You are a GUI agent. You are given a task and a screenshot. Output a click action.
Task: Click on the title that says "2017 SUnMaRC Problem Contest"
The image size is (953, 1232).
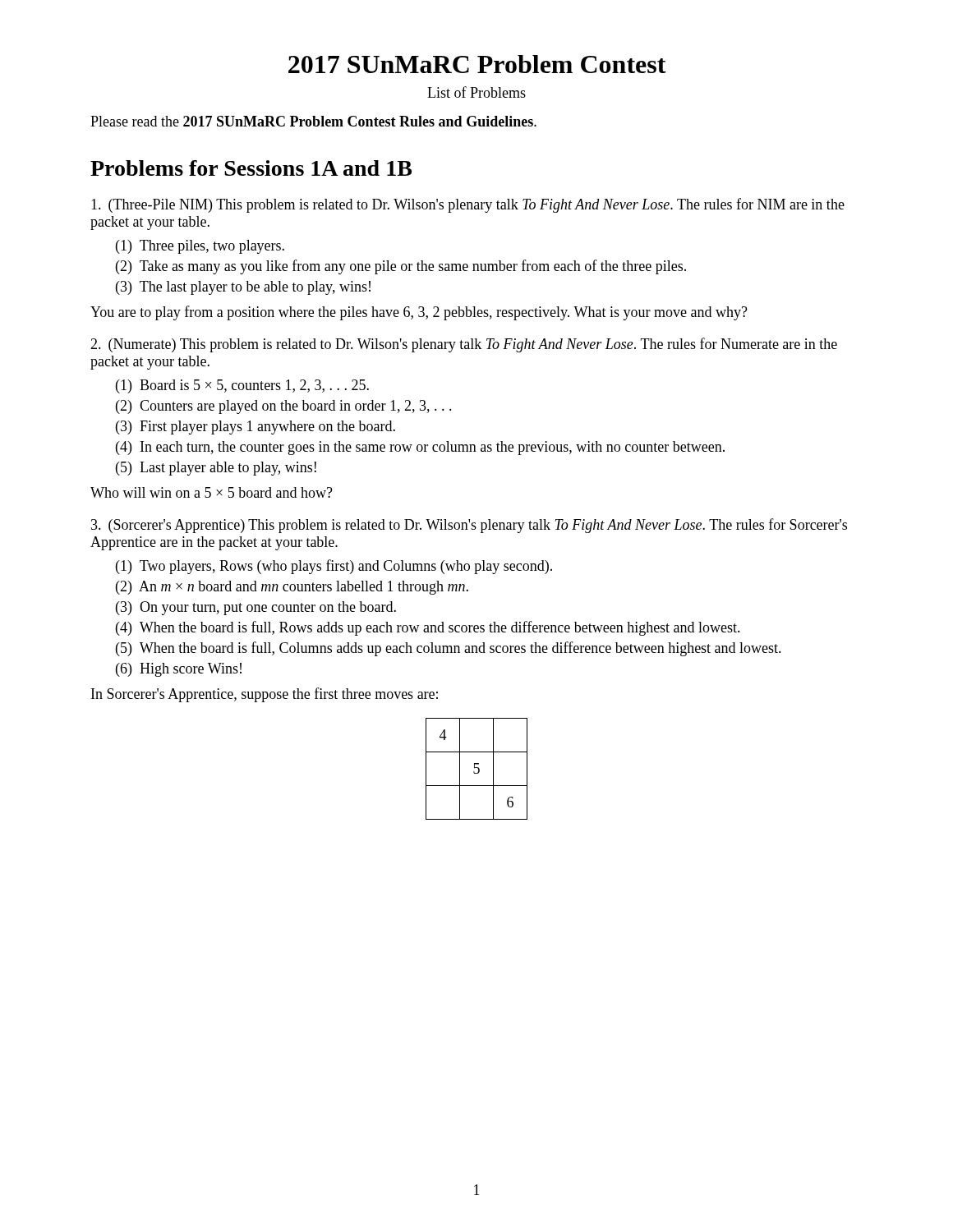pos(476,64)
